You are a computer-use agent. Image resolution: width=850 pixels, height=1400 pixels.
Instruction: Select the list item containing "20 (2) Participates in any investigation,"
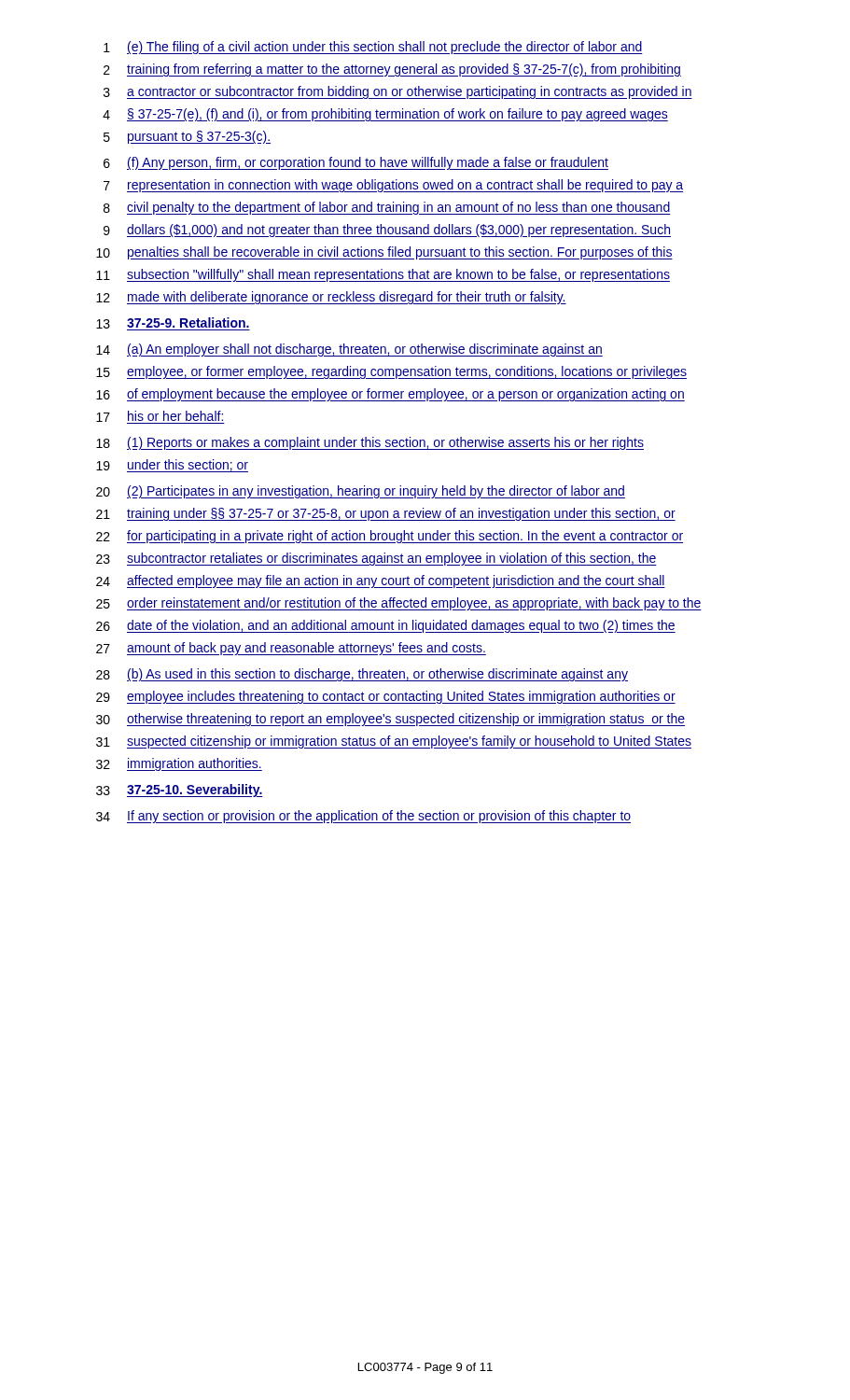(x=434, y=492)
